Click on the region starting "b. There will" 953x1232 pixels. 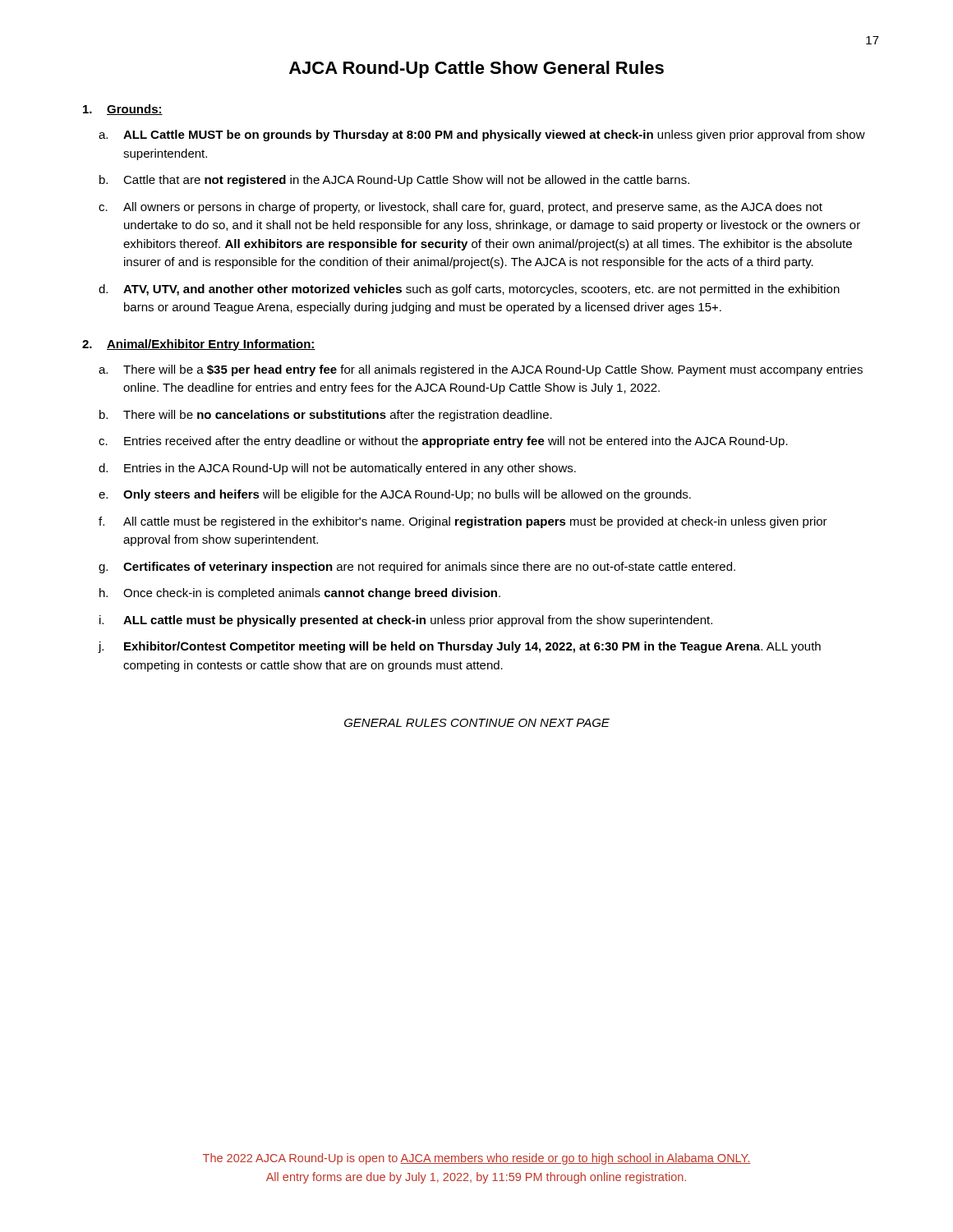click(485, 415)
